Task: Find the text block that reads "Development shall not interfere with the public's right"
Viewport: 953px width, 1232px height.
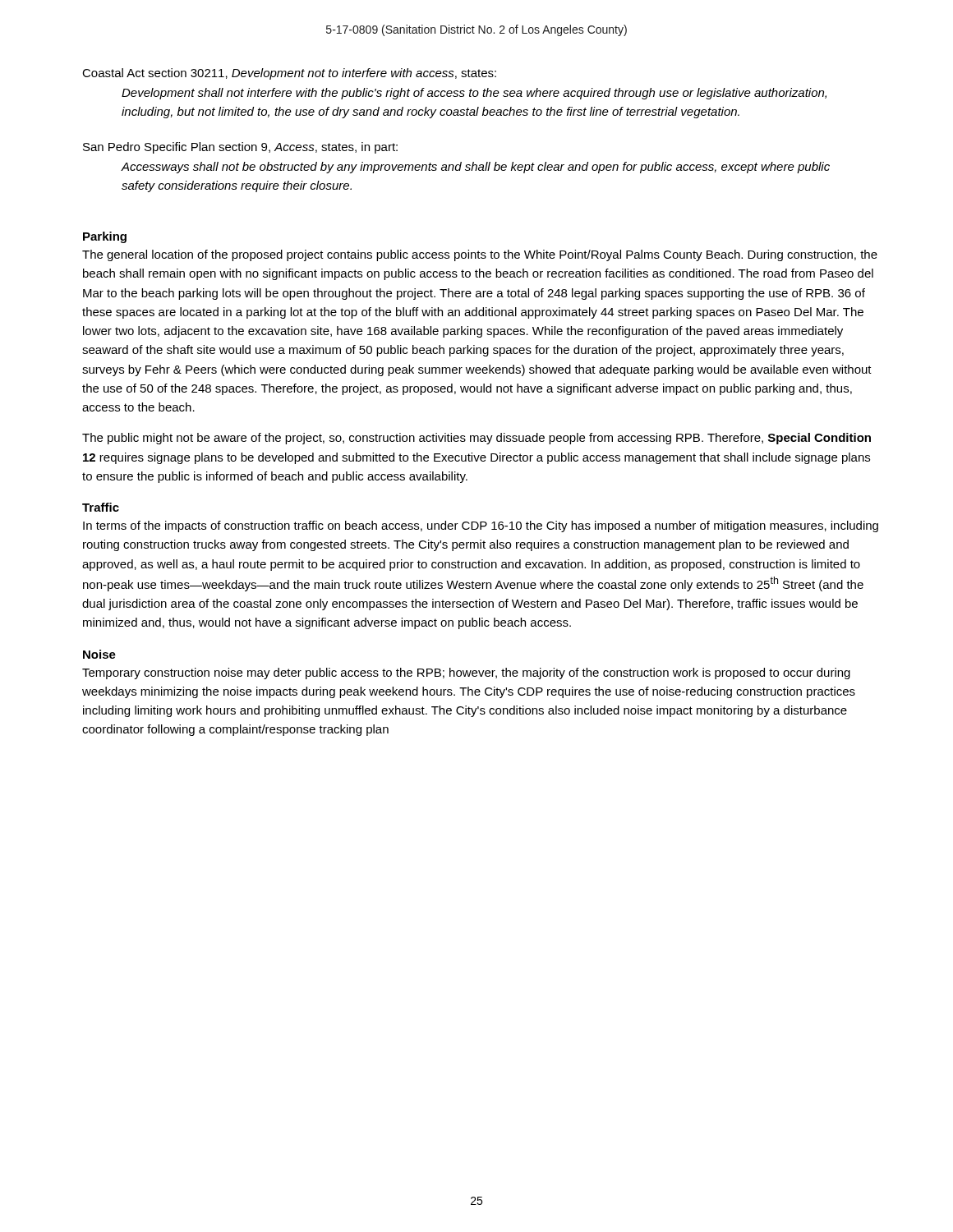Action: tap(475, 102)
